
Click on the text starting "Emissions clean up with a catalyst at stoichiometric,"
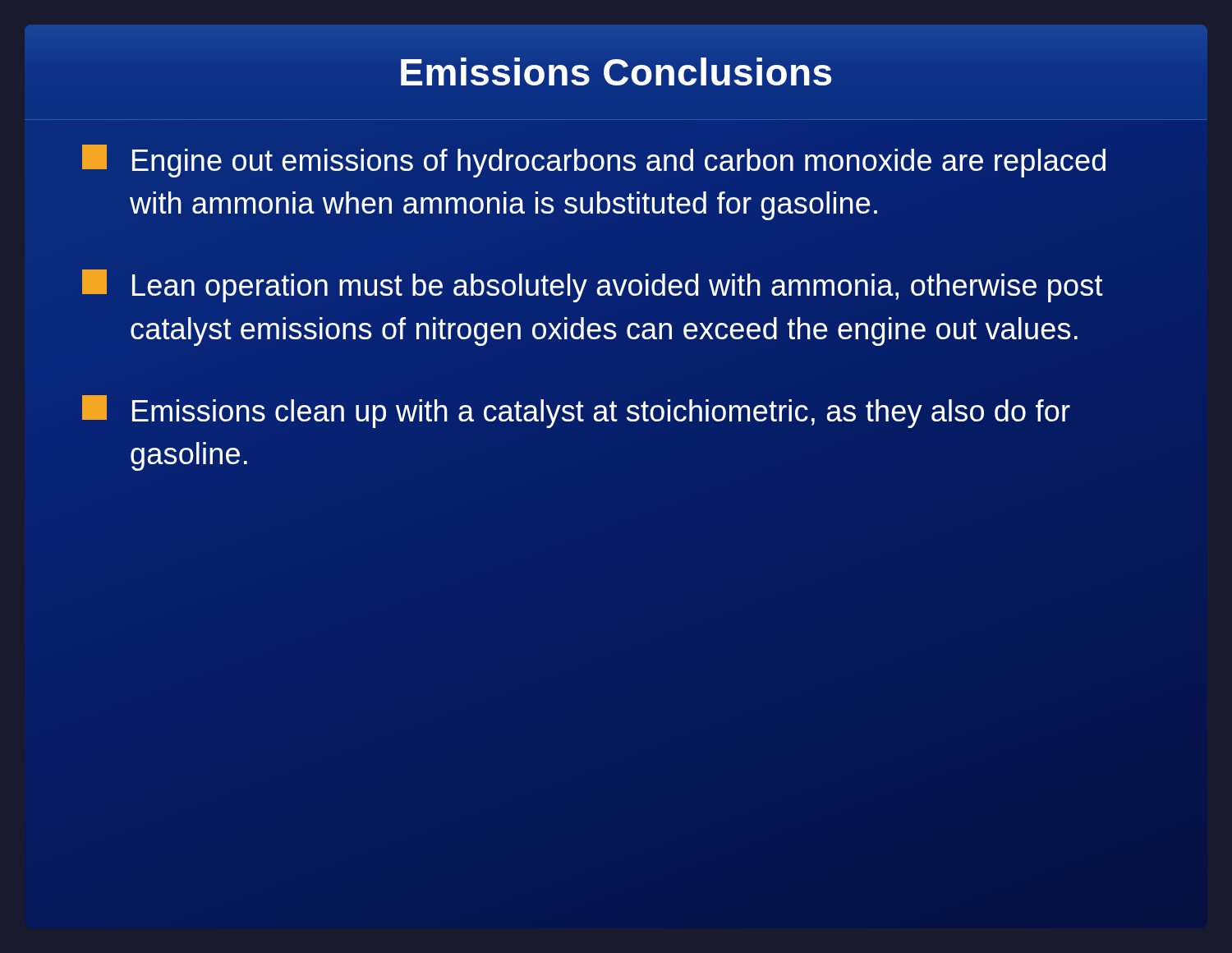(616, 433)
